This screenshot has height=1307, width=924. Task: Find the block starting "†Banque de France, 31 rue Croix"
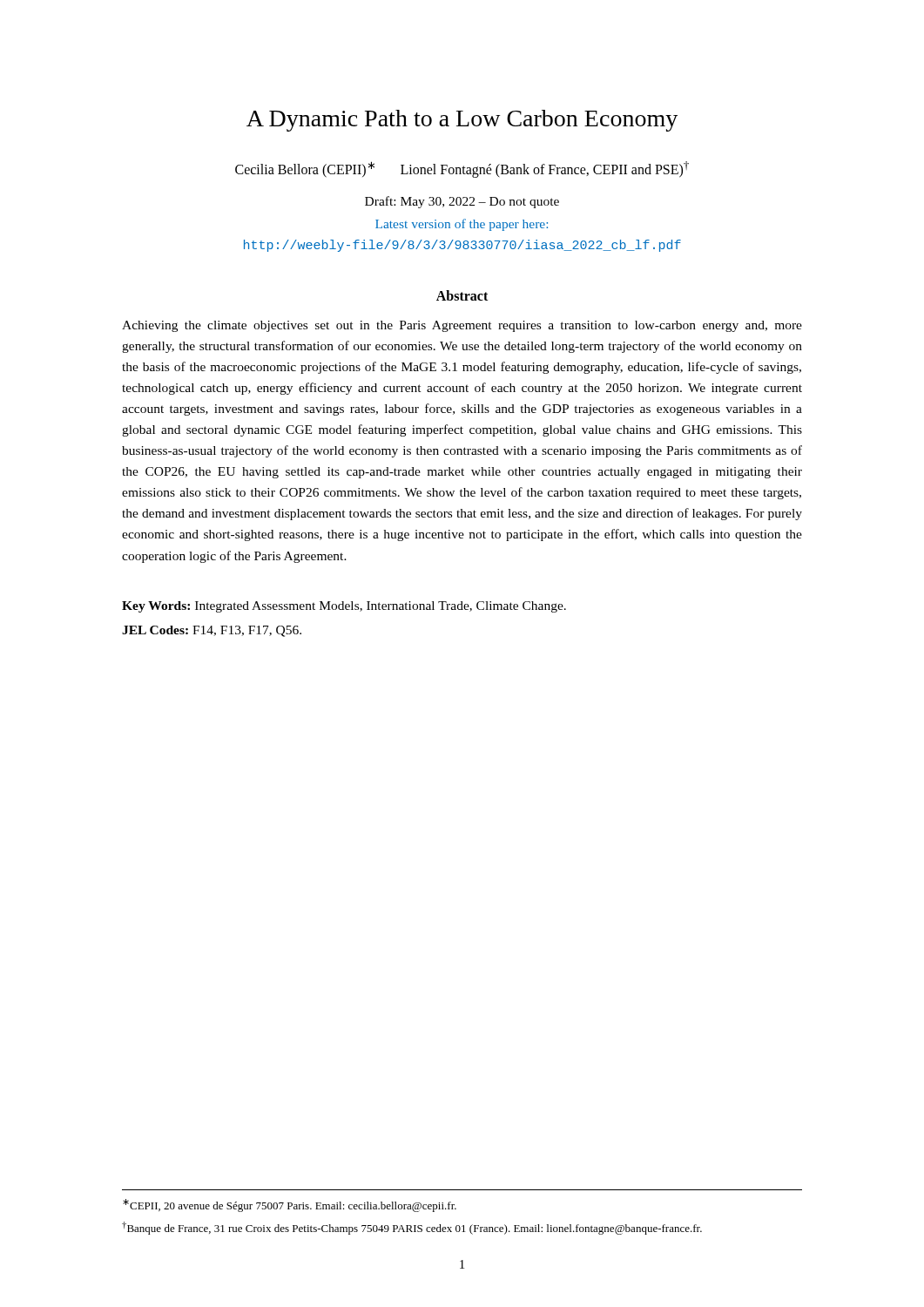point(412,1227)
